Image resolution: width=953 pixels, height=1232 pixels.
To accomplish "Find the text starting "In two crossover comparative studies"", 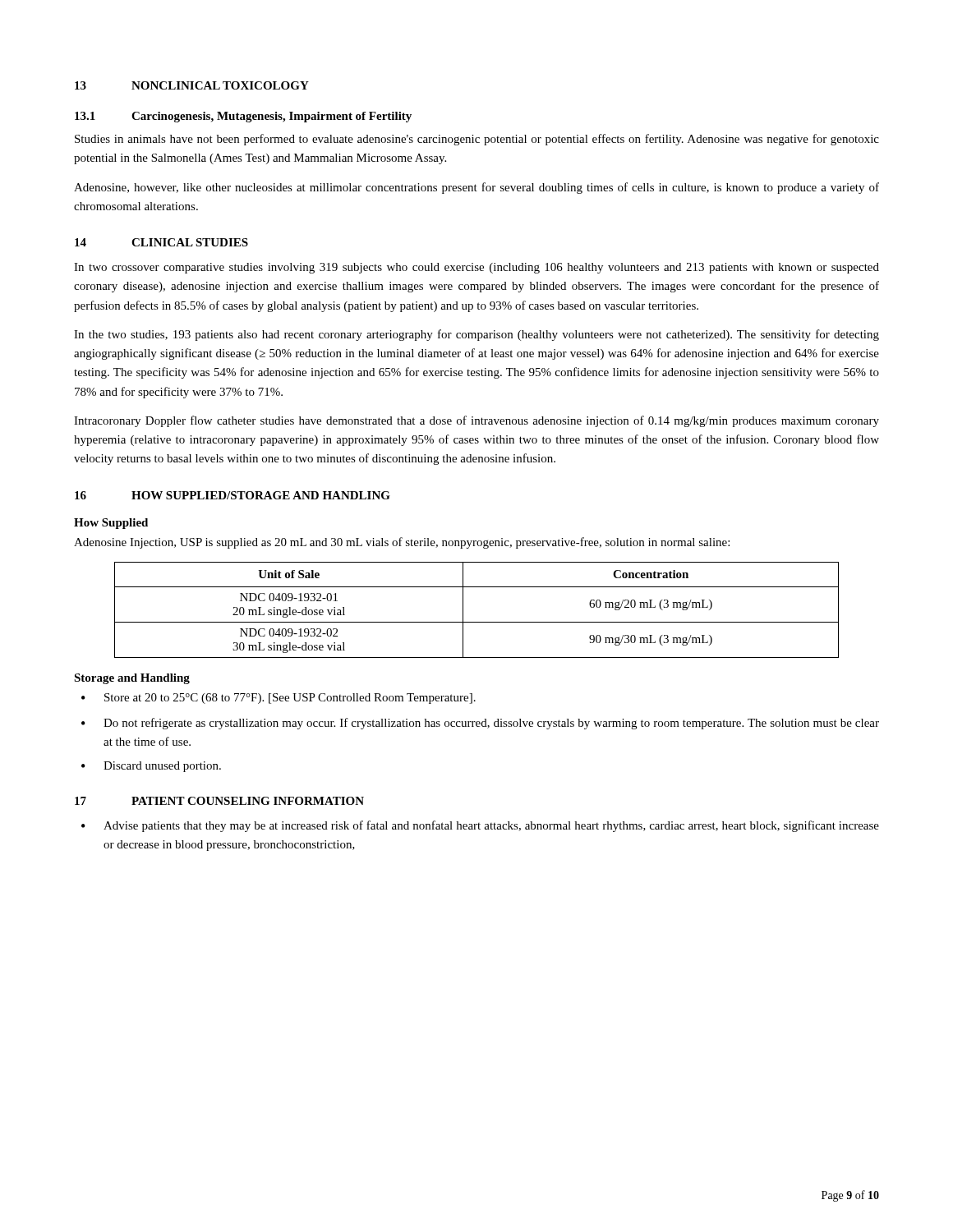I will [476, 286].
